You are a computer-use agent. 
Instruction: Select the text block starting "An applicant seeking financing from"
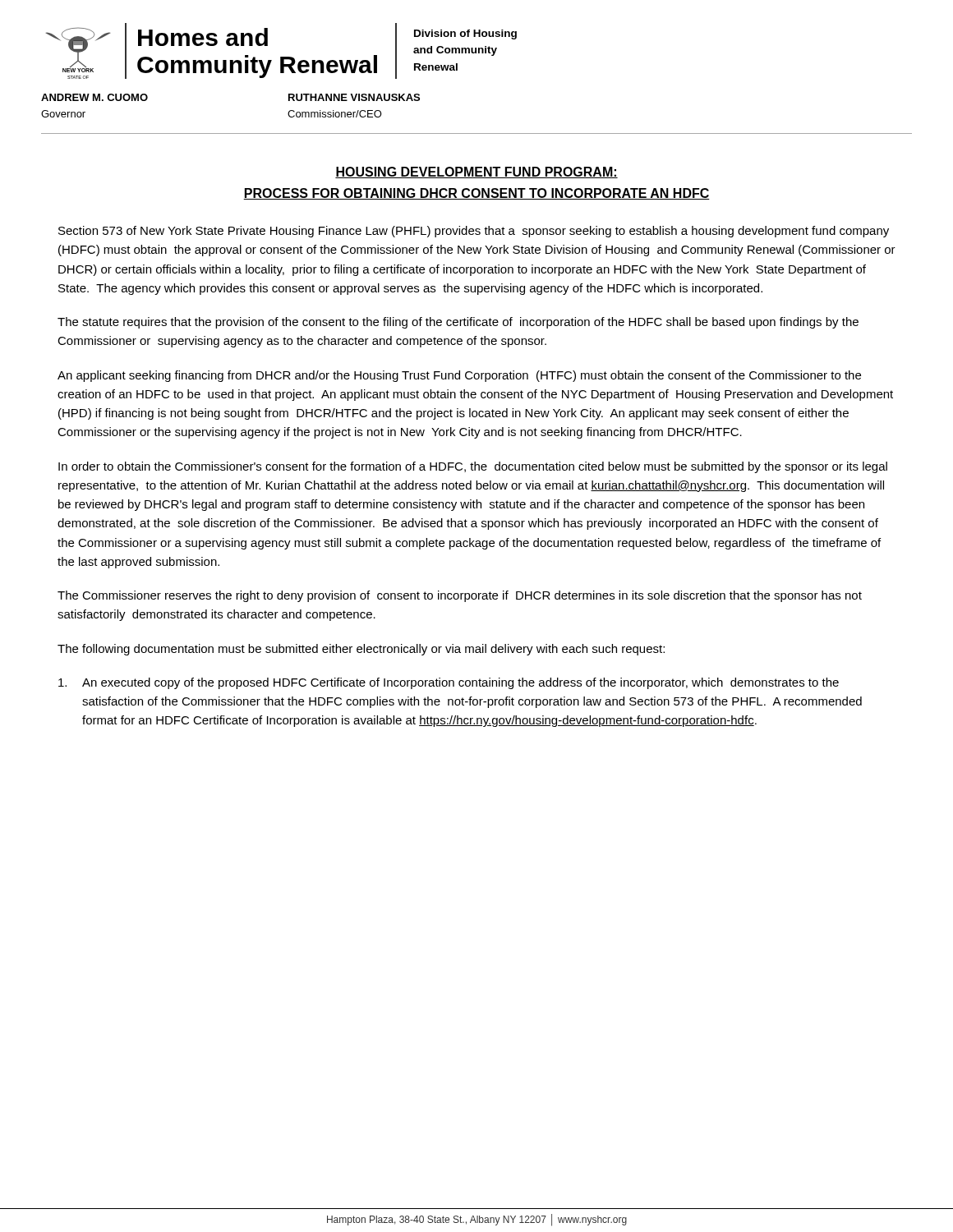pos(475,403)
